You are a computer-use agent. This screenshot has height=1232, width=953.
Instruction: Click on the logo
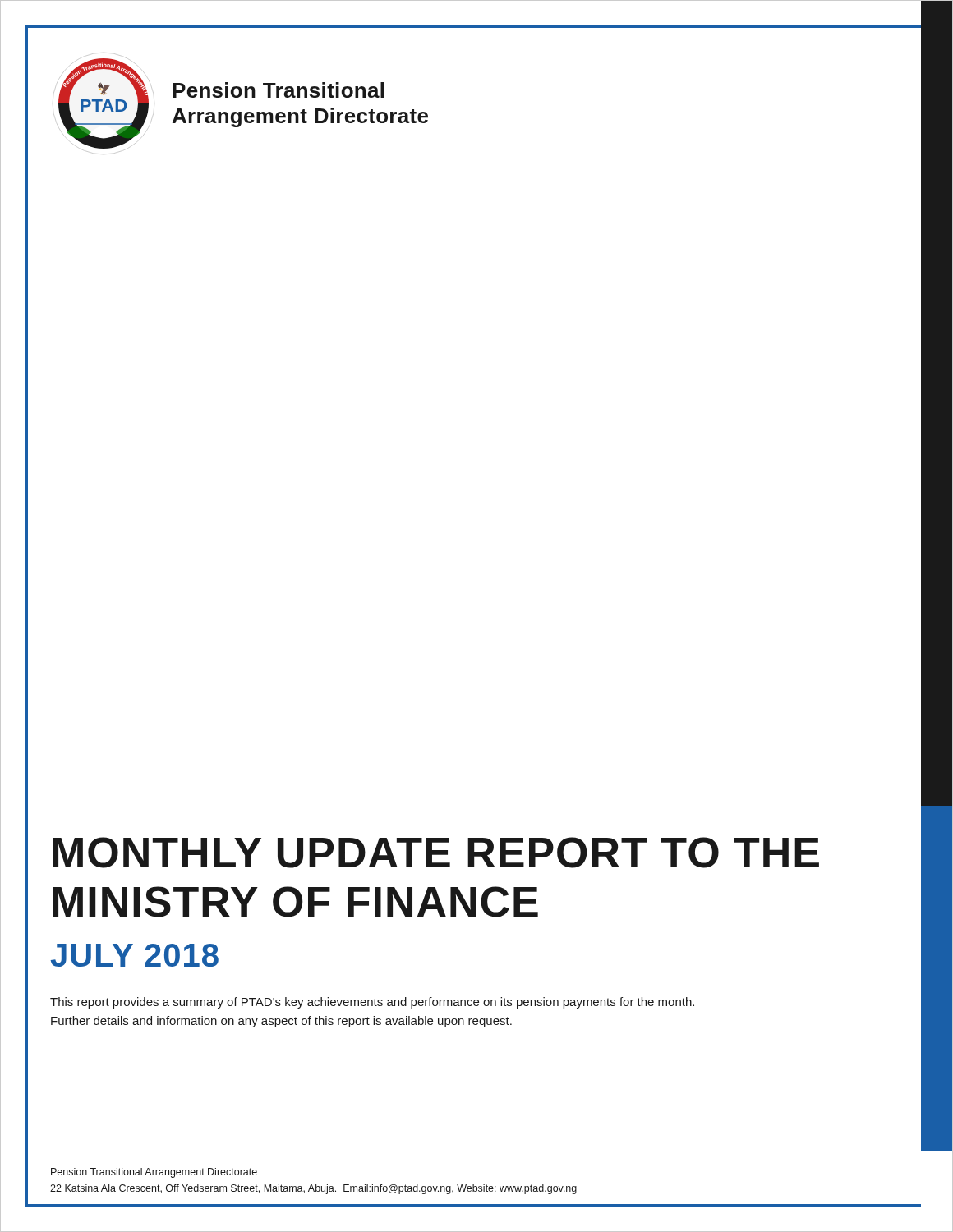pos(104,103)
